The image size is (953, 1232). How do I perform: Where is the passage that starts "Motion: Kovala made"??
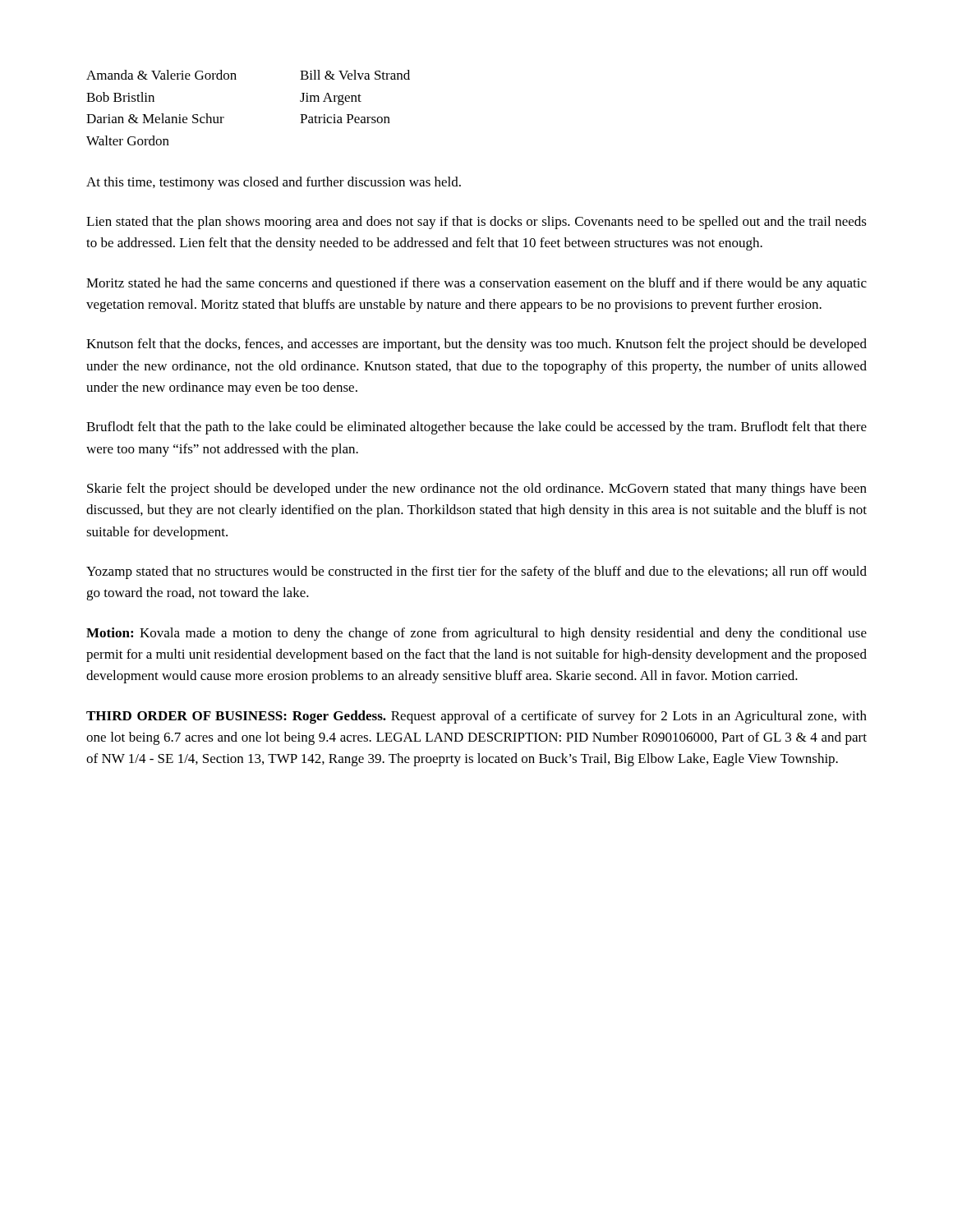pos(476,655)
